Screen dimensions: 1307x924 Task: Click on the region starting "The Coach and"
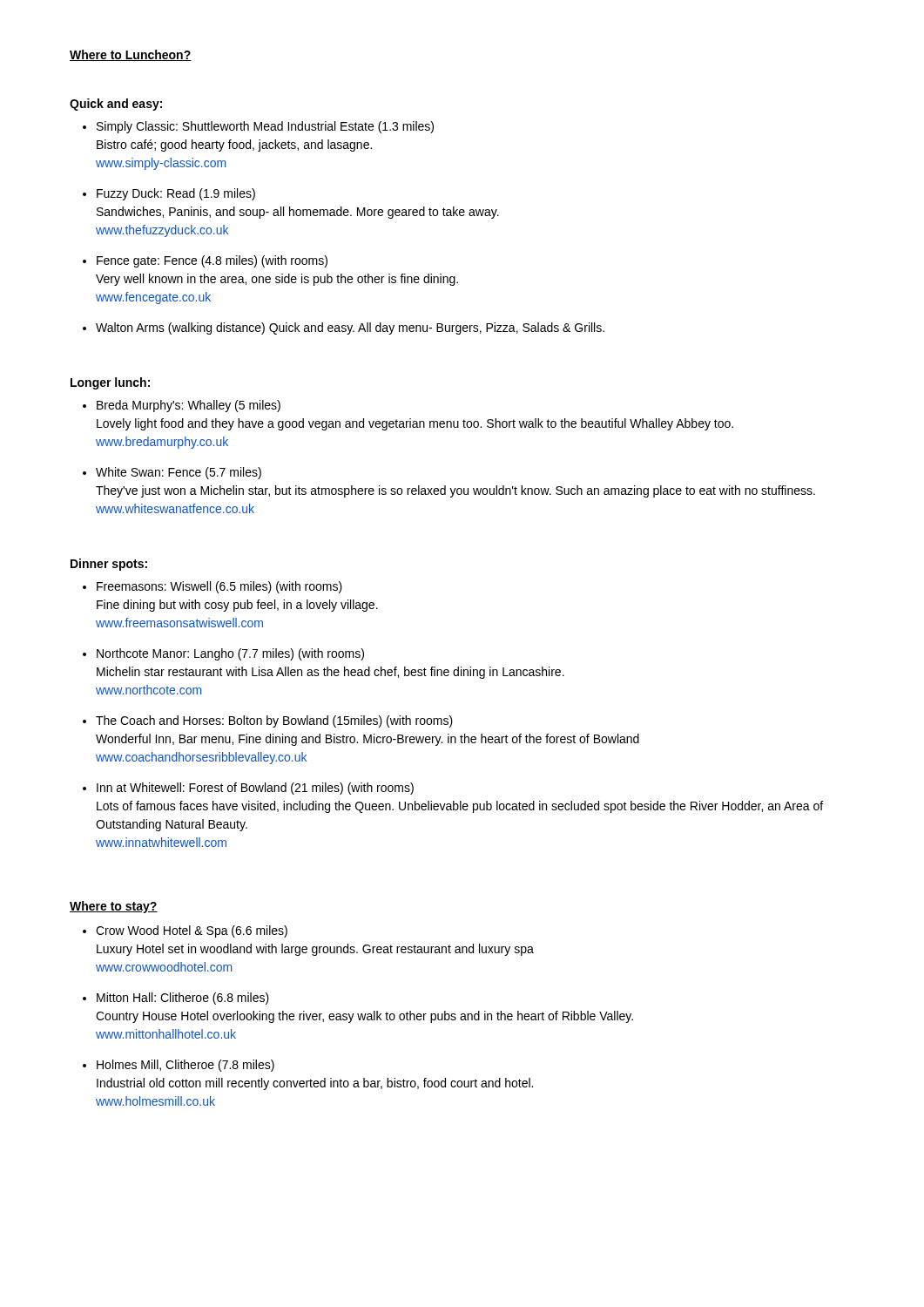pos(475,739)
